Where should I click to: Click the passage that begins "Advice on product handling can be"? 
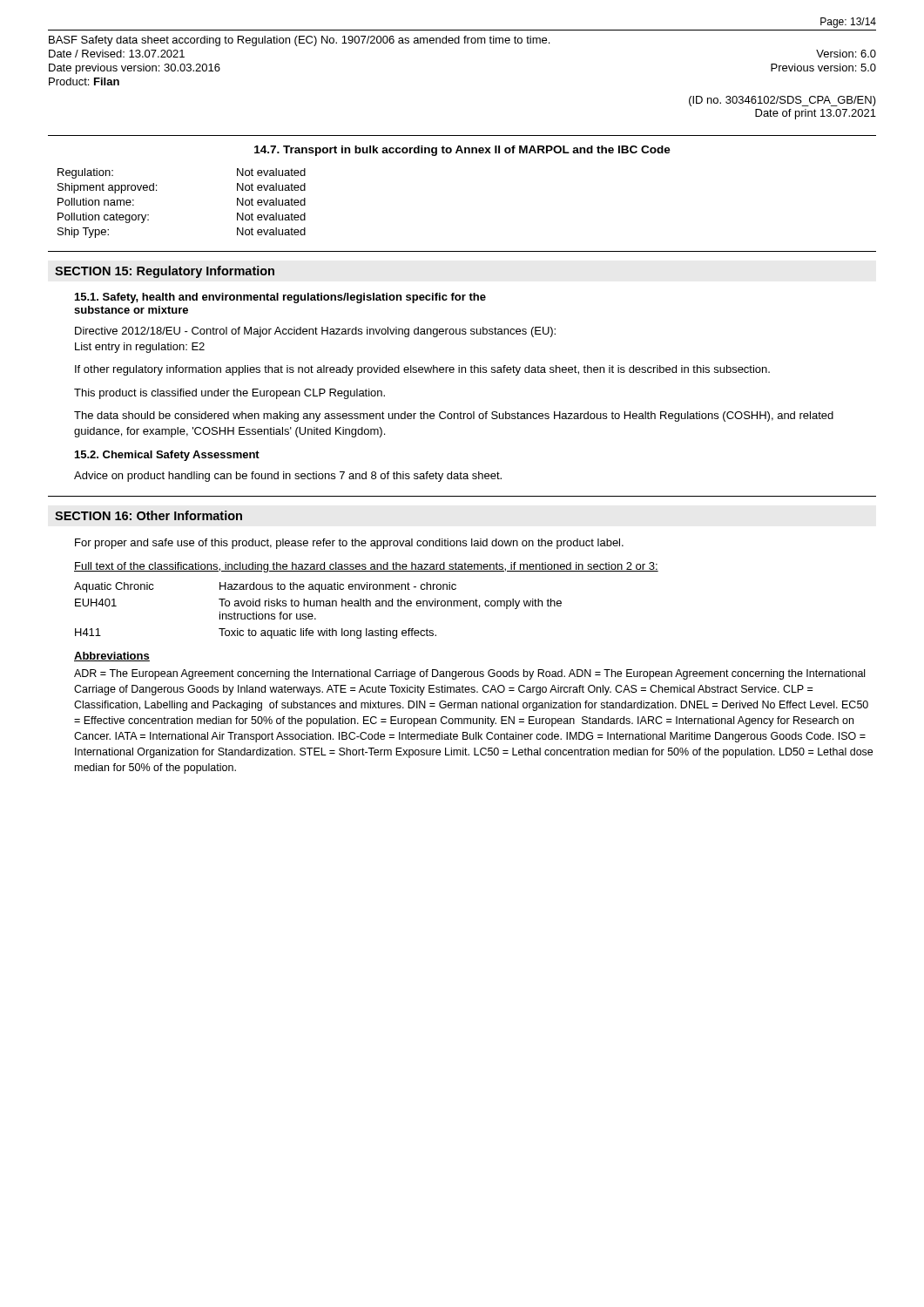tap(288, 475)
